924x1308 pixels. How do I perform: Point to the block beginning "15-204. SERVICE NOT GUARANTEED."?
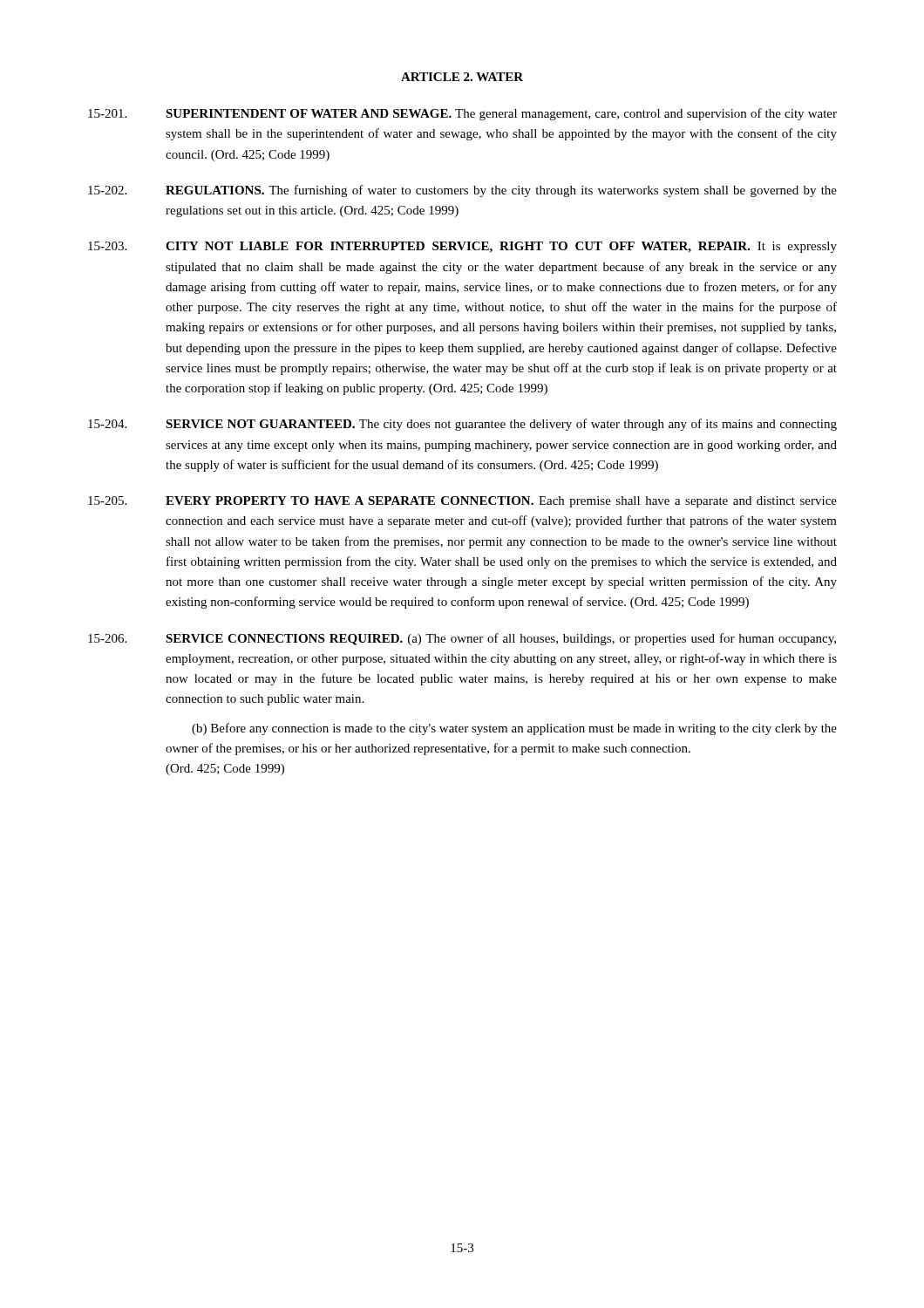pyautogui.click(x=462, y=445)
